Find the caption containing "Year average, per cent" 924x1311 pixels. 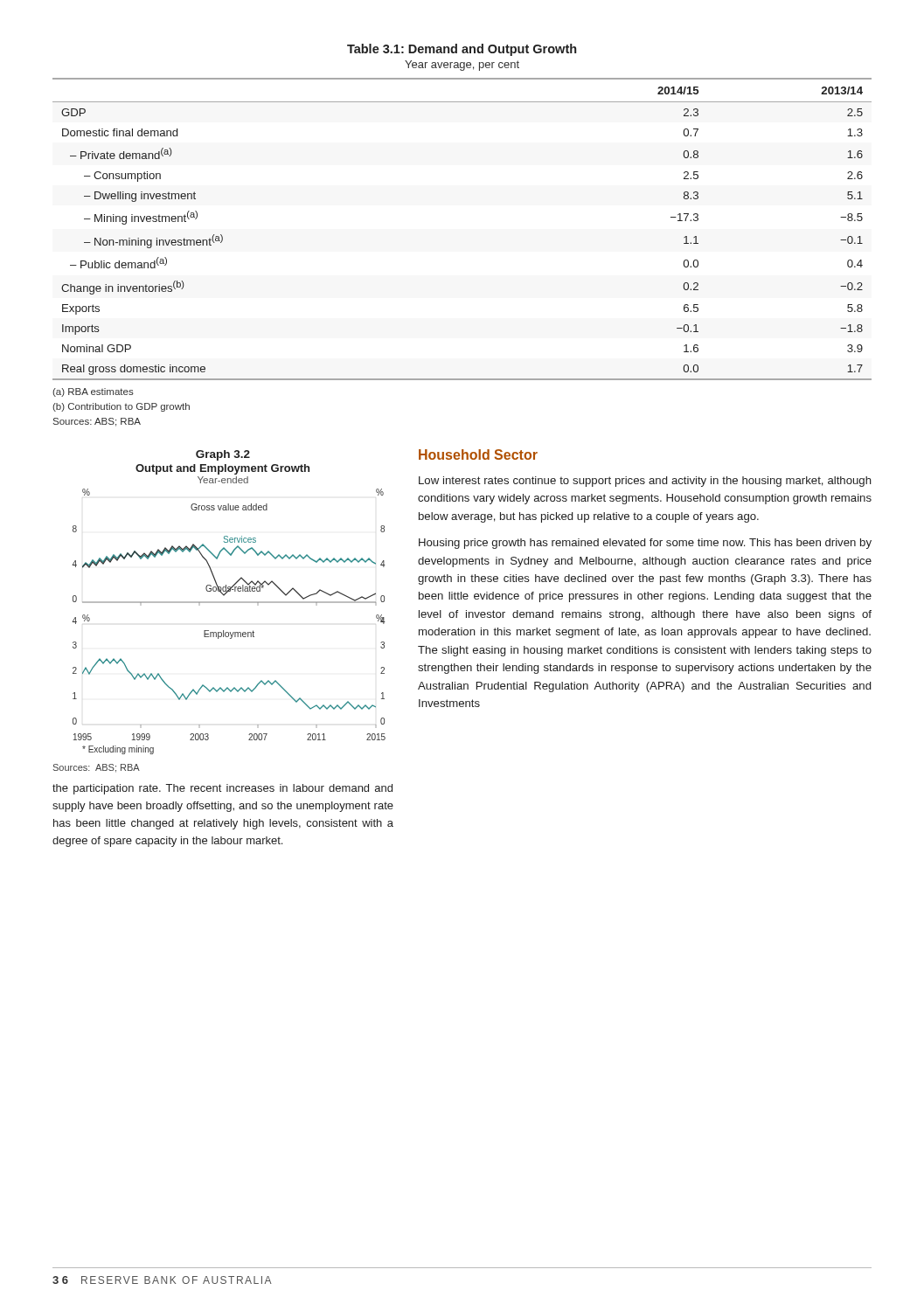coord(462,64)
